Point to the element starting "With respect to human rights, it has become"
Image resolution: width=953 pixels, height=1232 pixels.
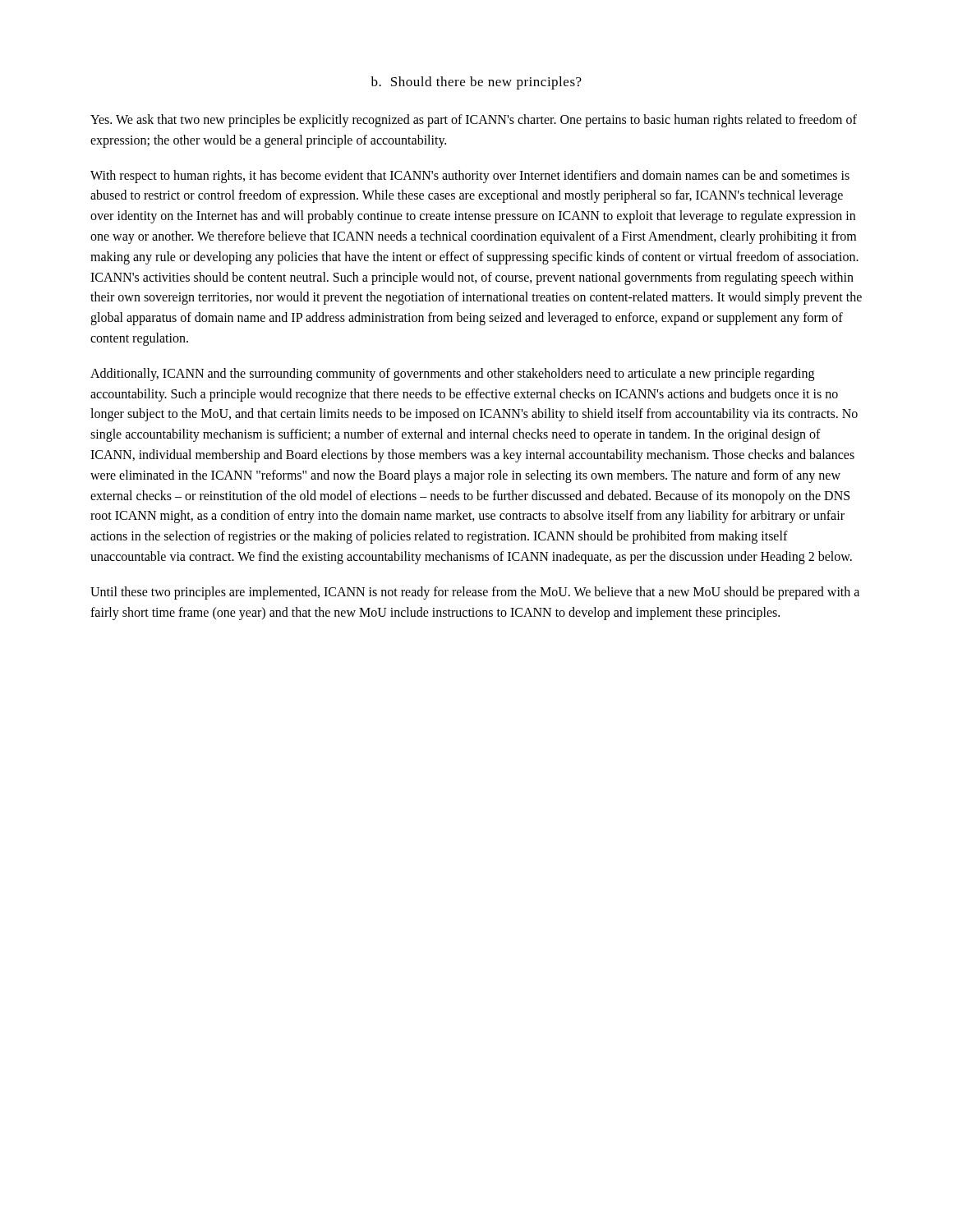tap(476, 257)
